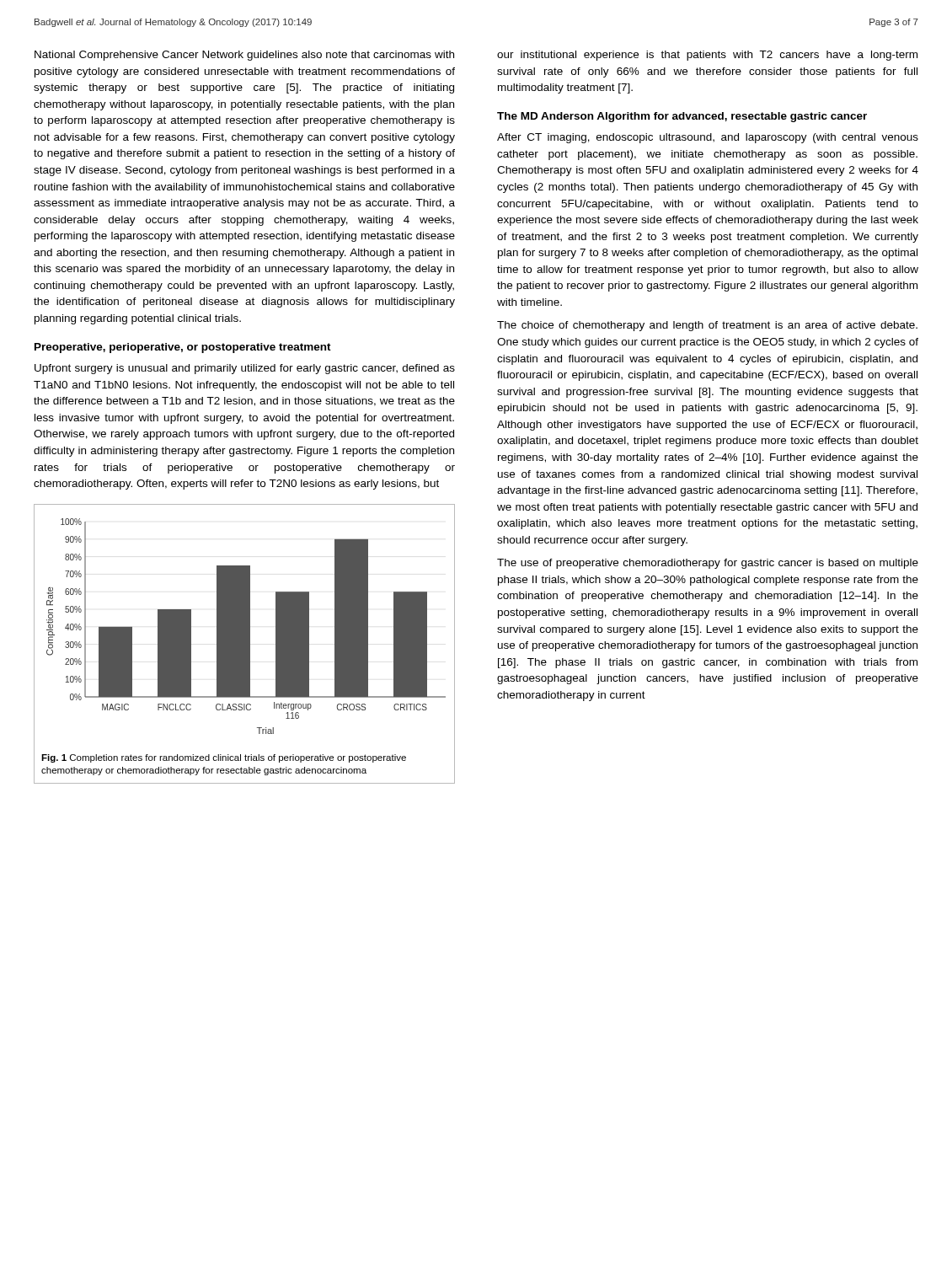Click on the text block containing "our institutional experience is"
The width and height of the screenshot is (952, 1264).
[708, 71]
